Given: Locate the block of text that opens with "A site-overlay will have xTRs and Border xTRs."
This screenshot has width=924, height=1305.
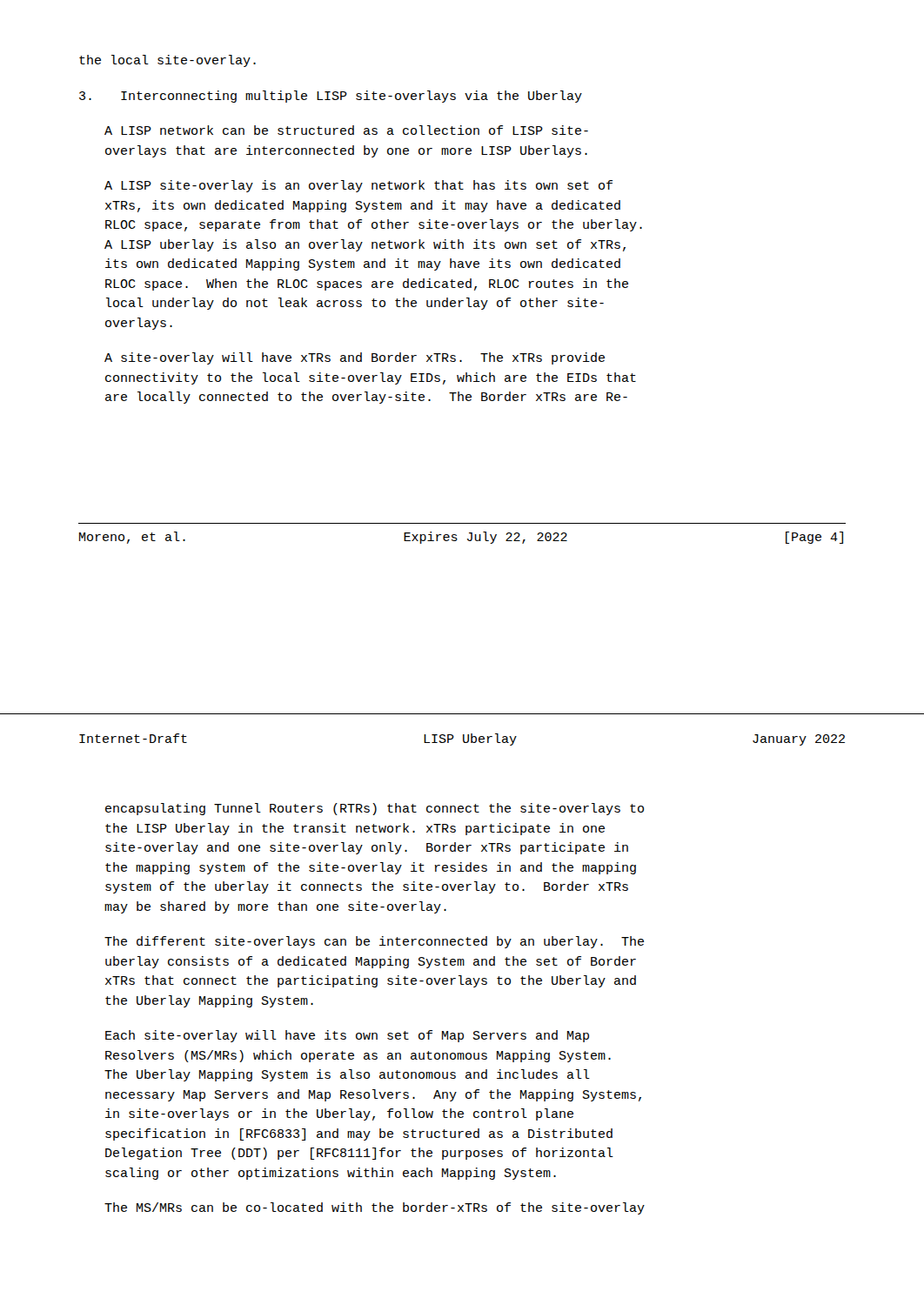Looking at the screenshot, I should click(x=371, y=378).
